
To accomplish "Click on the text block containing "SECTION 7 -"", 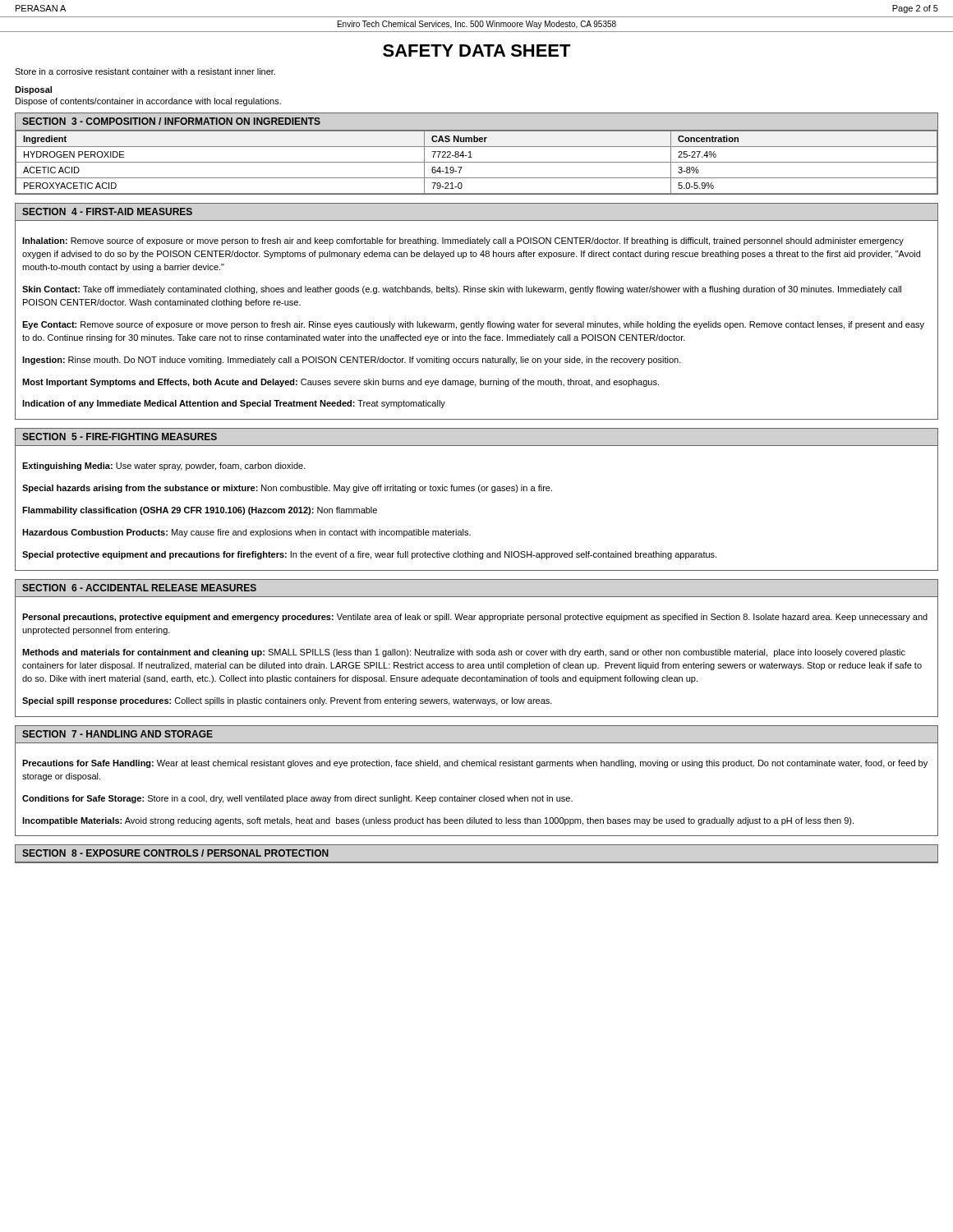I will [117, 734].
